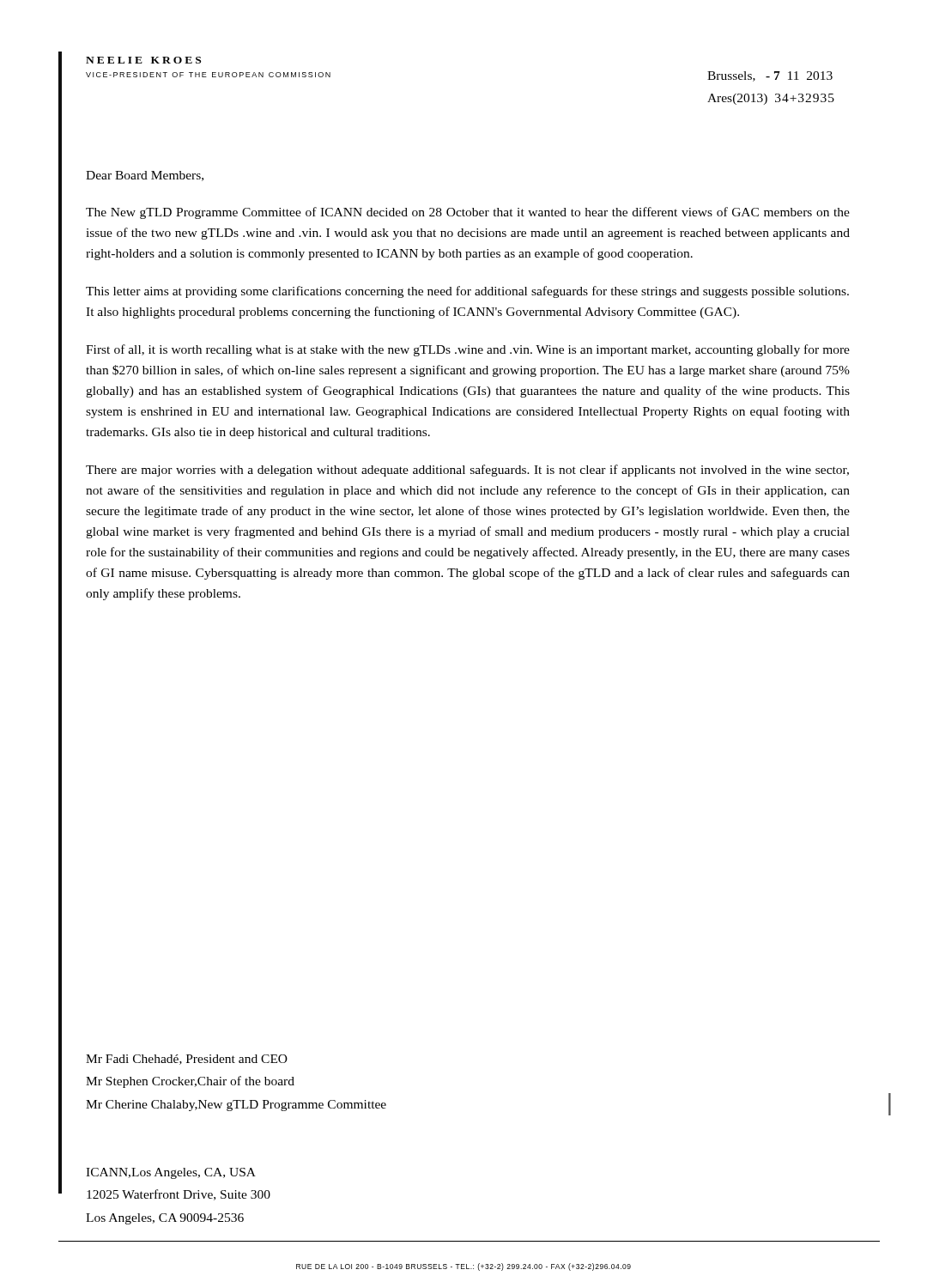927x1288 pixels.
Task: Locate the text block starting "ICANN,Los Angeles, CA,"
Action: coord(178,1194)
